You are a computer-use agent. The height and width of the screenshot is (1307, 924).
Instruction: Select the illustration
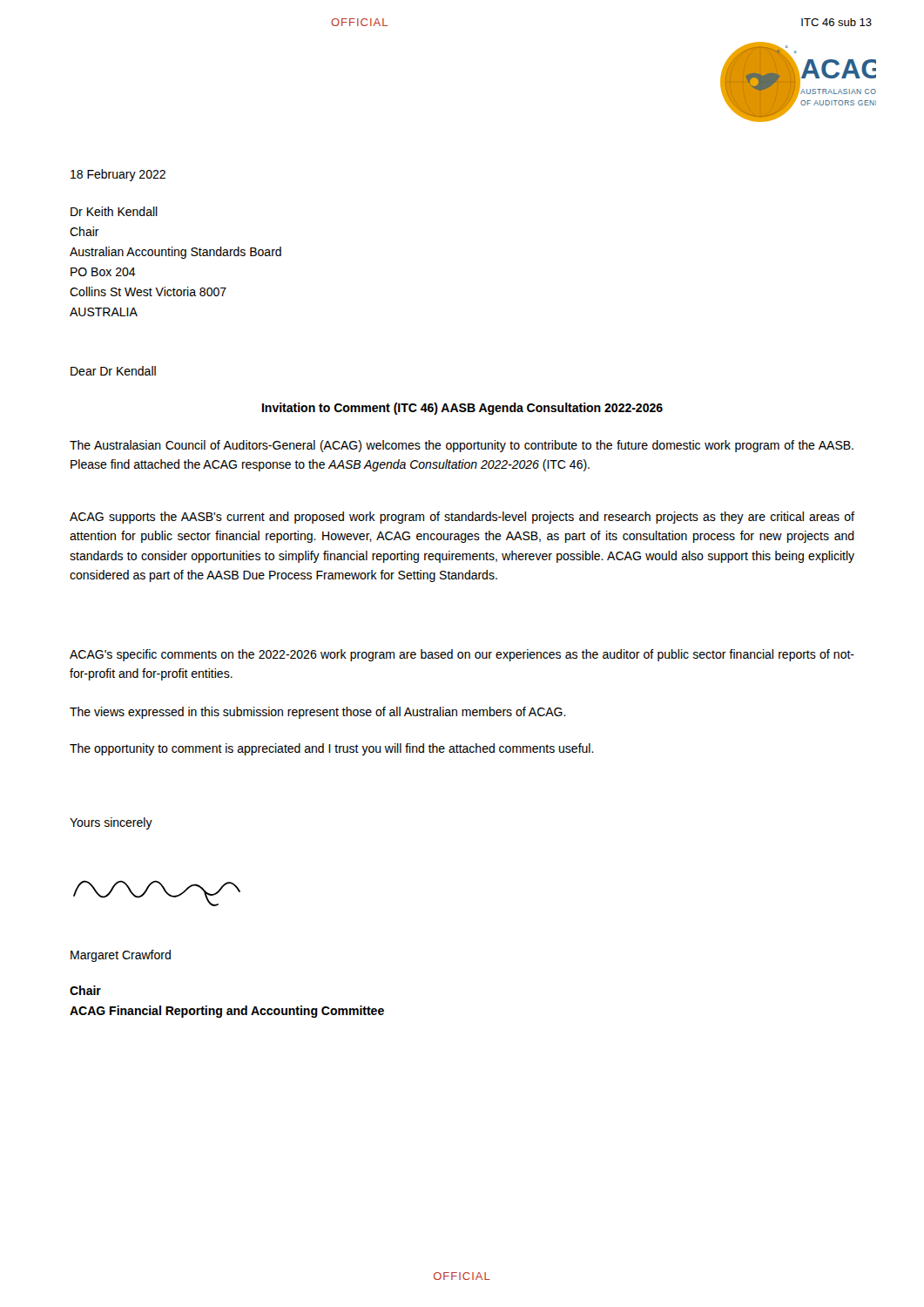[161, 883]
